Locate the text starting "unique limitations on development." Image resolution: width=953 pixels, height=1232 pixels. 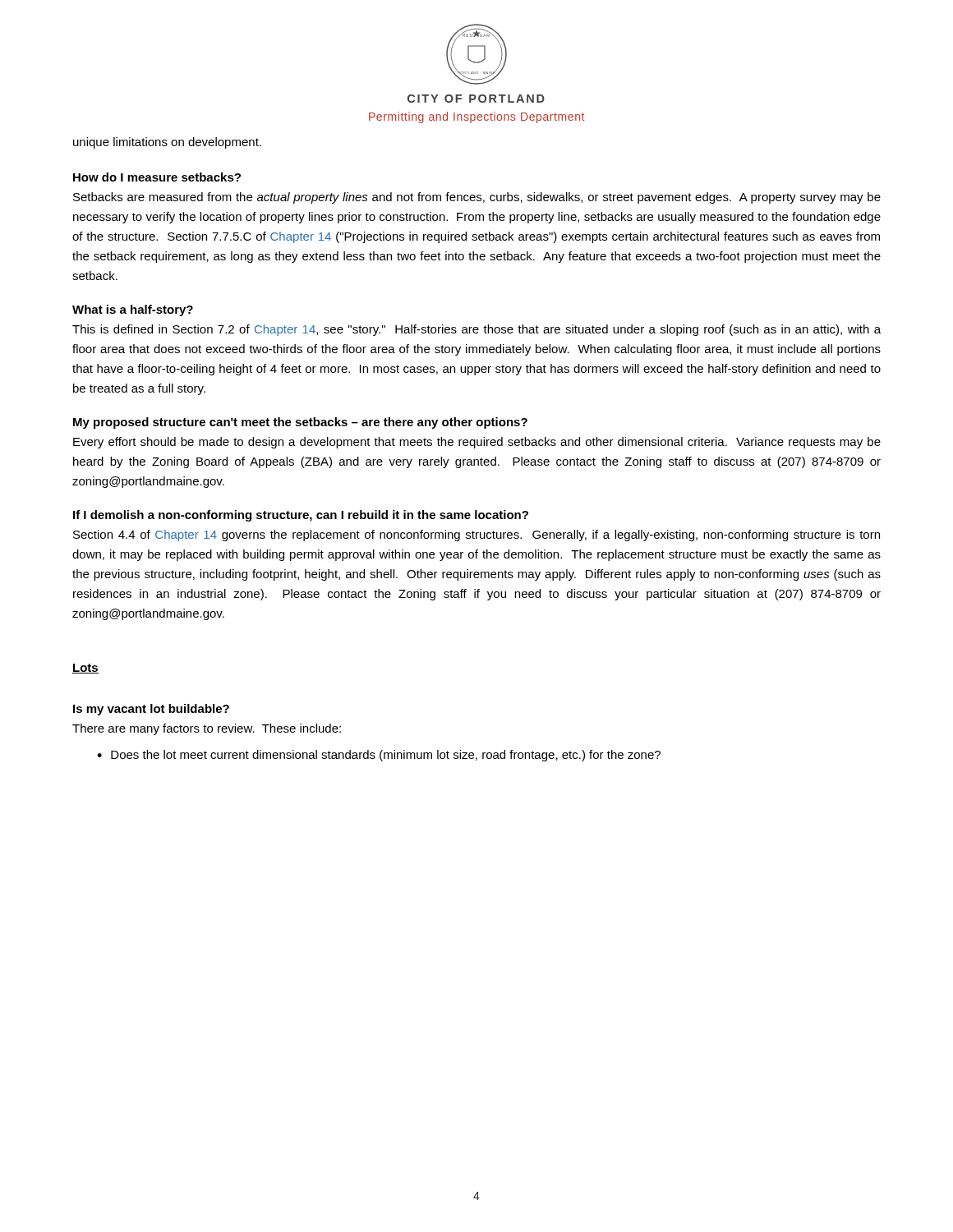(167, 141)
